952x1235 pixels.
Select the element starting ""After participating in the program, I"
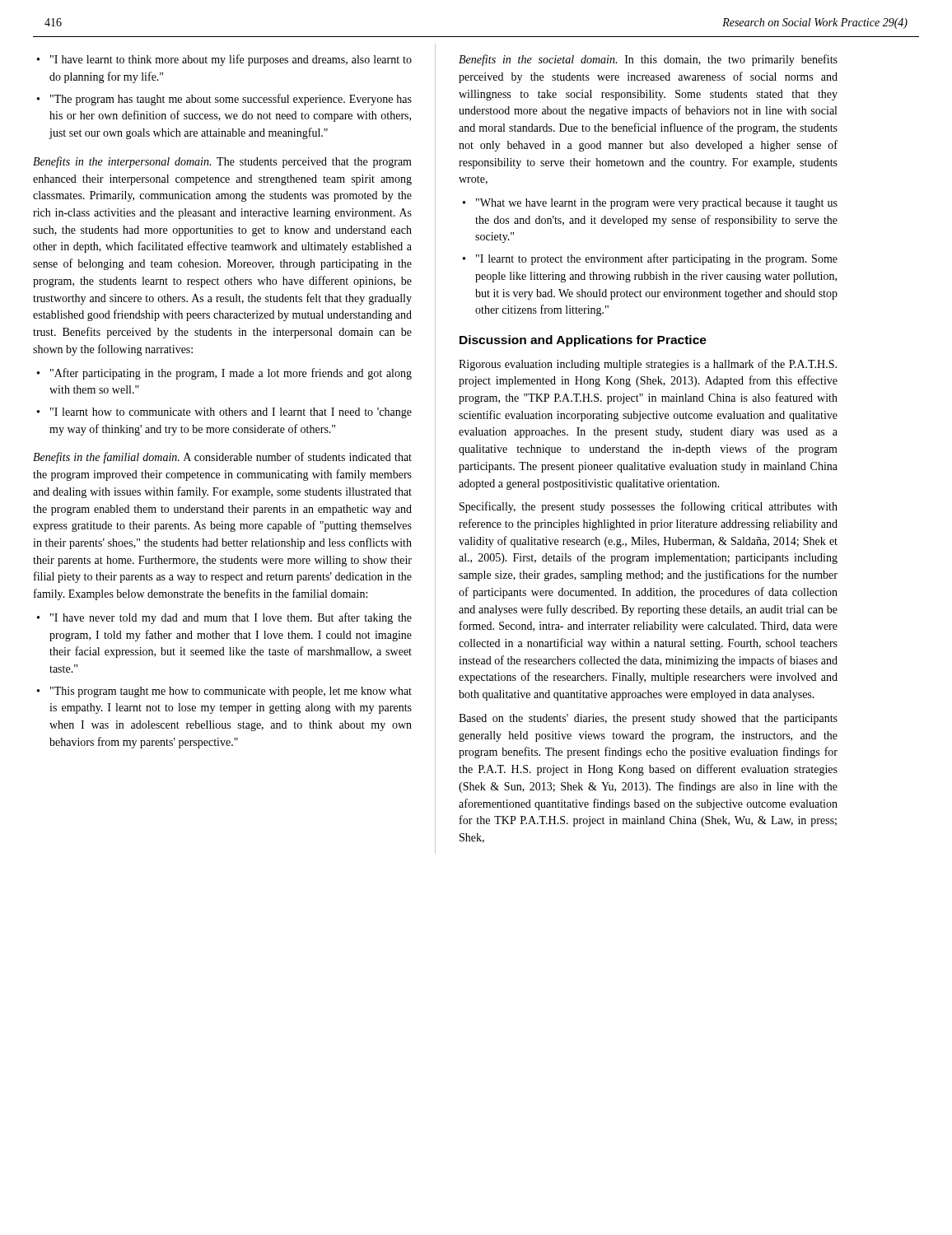point(231,381)
